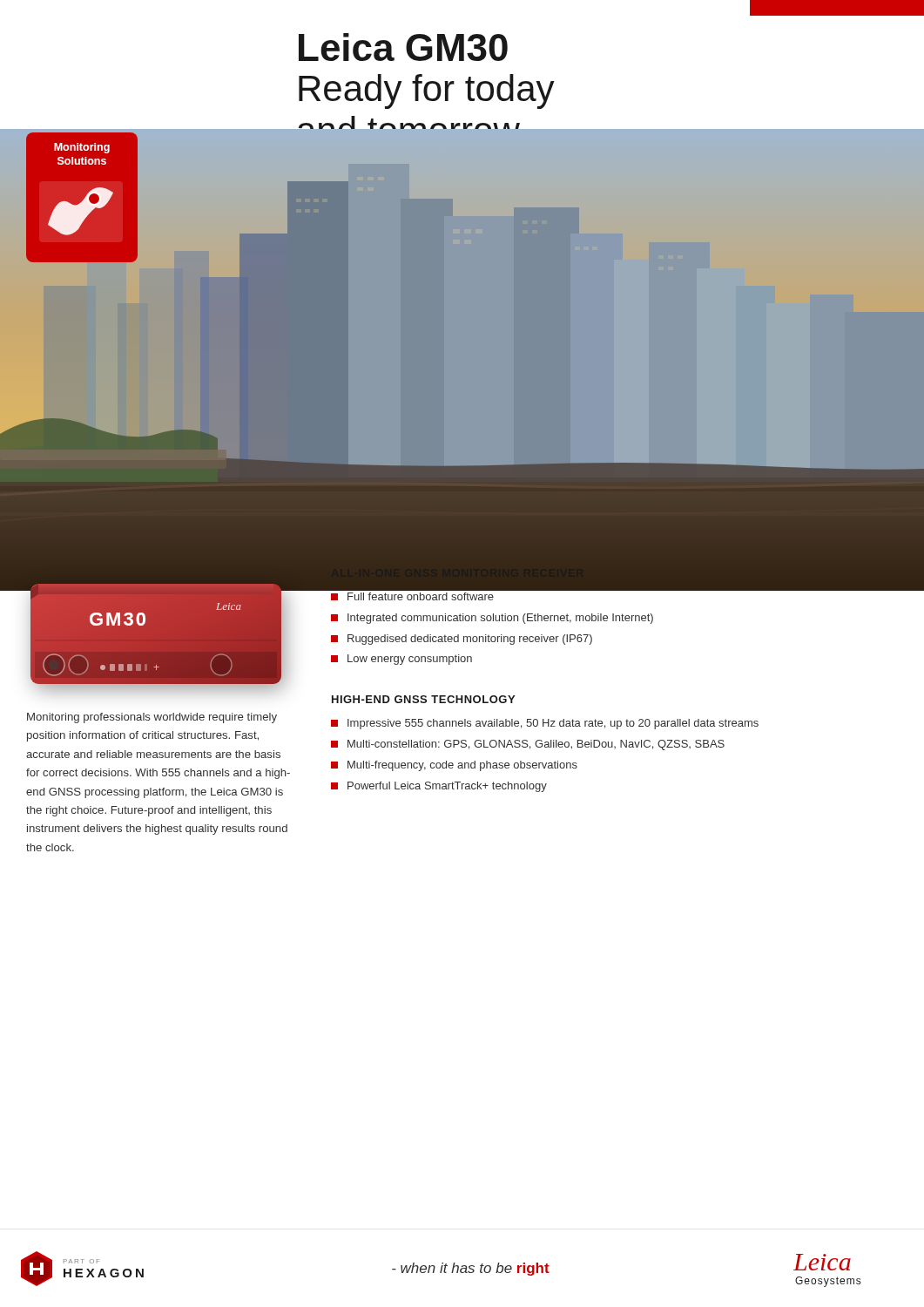The height and width of the screenshot is (1307, 924).
Task: Select the text block starting "Ruggedised dedicated monitoring receiver (IP67)"
Action: (x=462, y=638)
